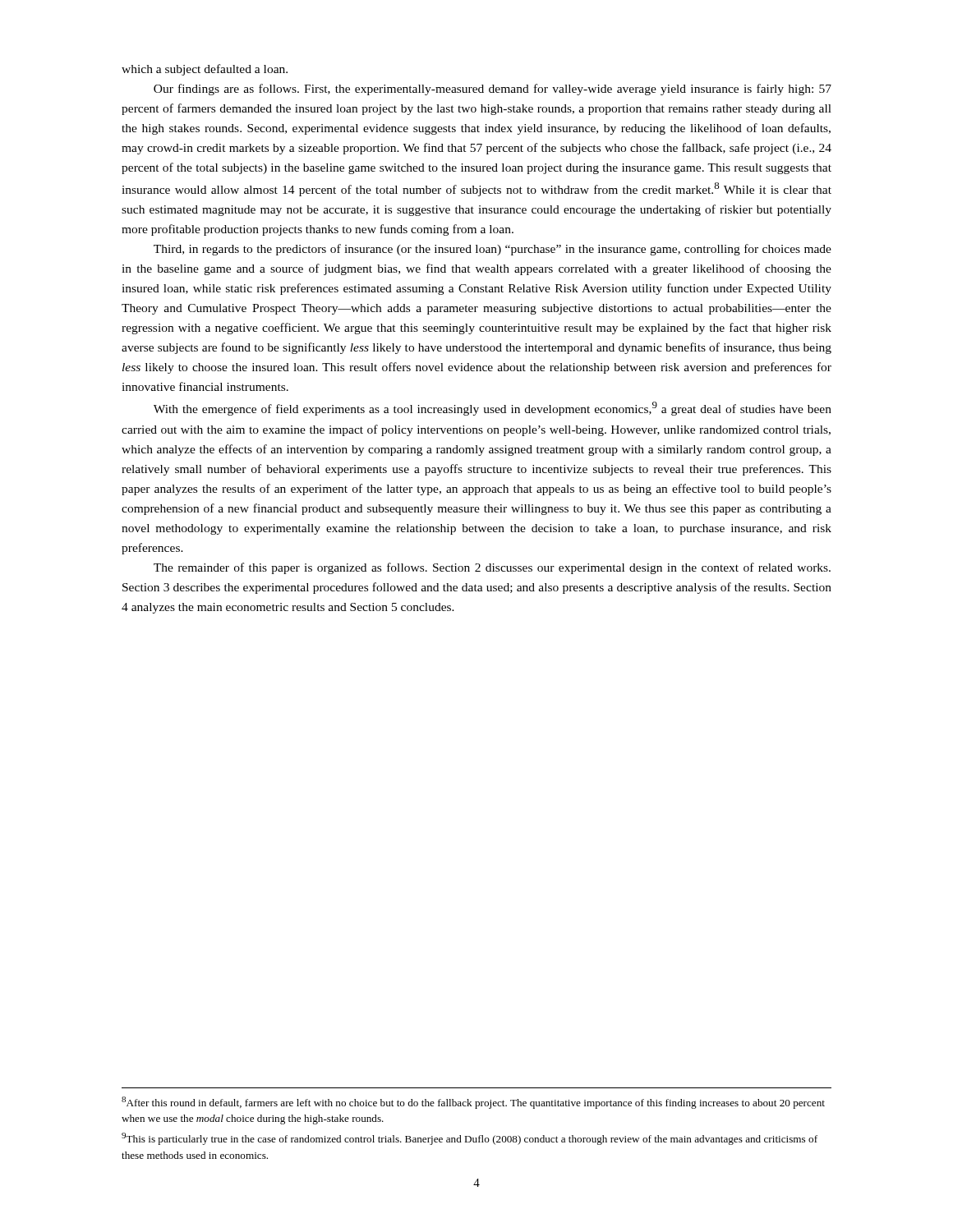Find the block on this page that starts "Third, in regards"

(476, 318)
